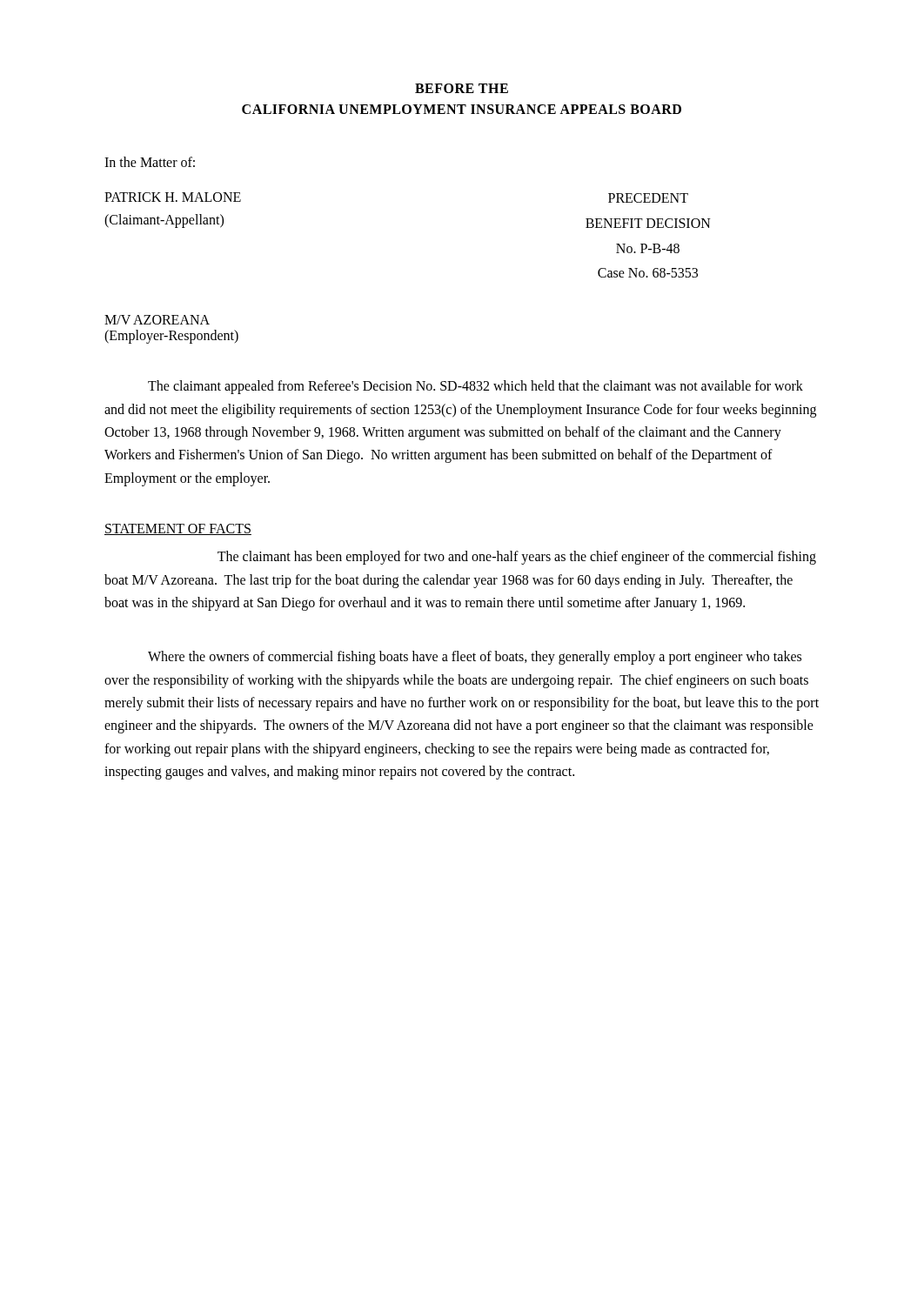The image size is (924, 1305).
Task: Locate the block of text that opens with "The claimant has been employed"
Action: 460,579
